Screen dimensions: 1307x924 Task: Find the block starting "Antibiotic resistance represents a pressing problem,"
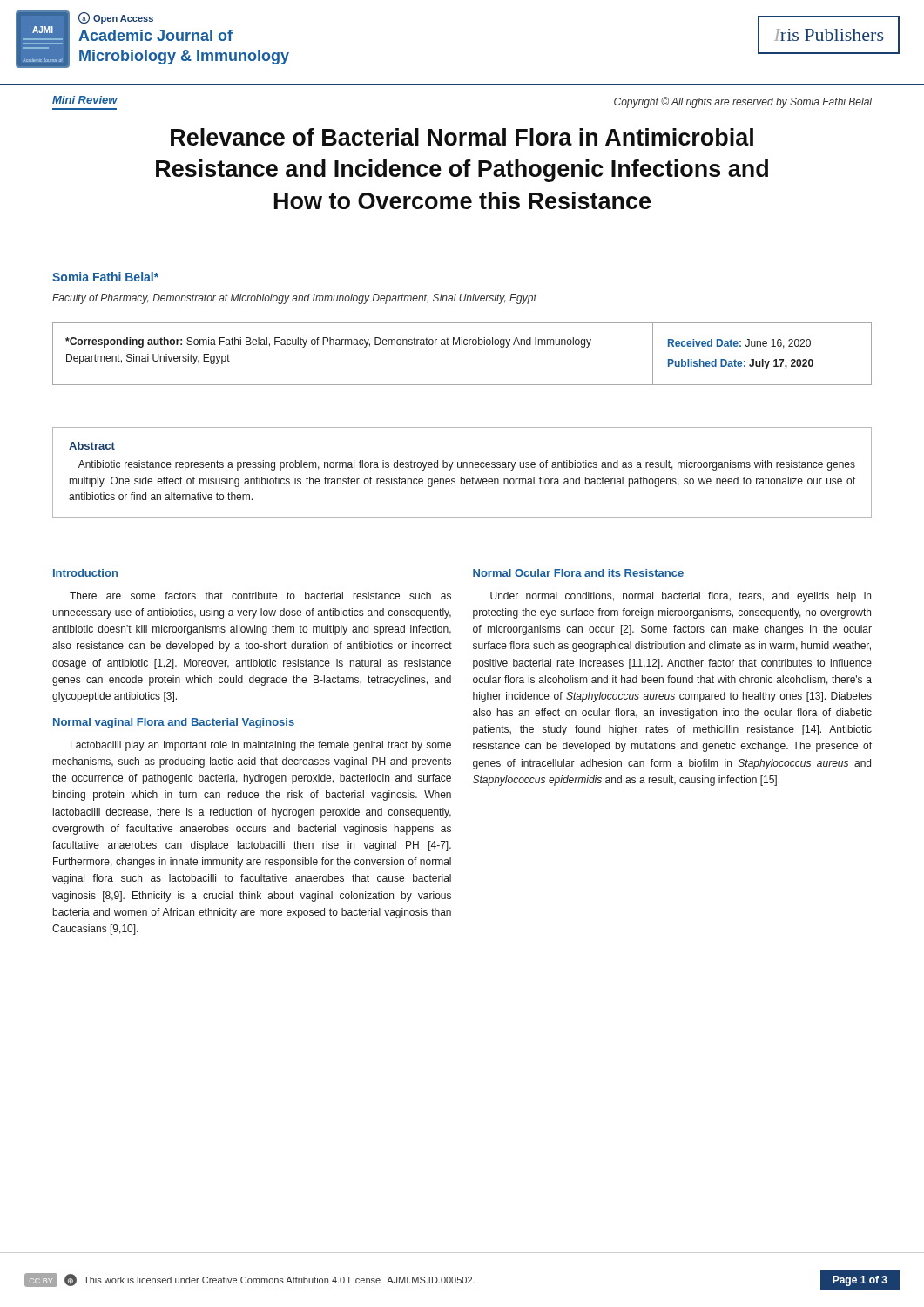coord(462,481)
